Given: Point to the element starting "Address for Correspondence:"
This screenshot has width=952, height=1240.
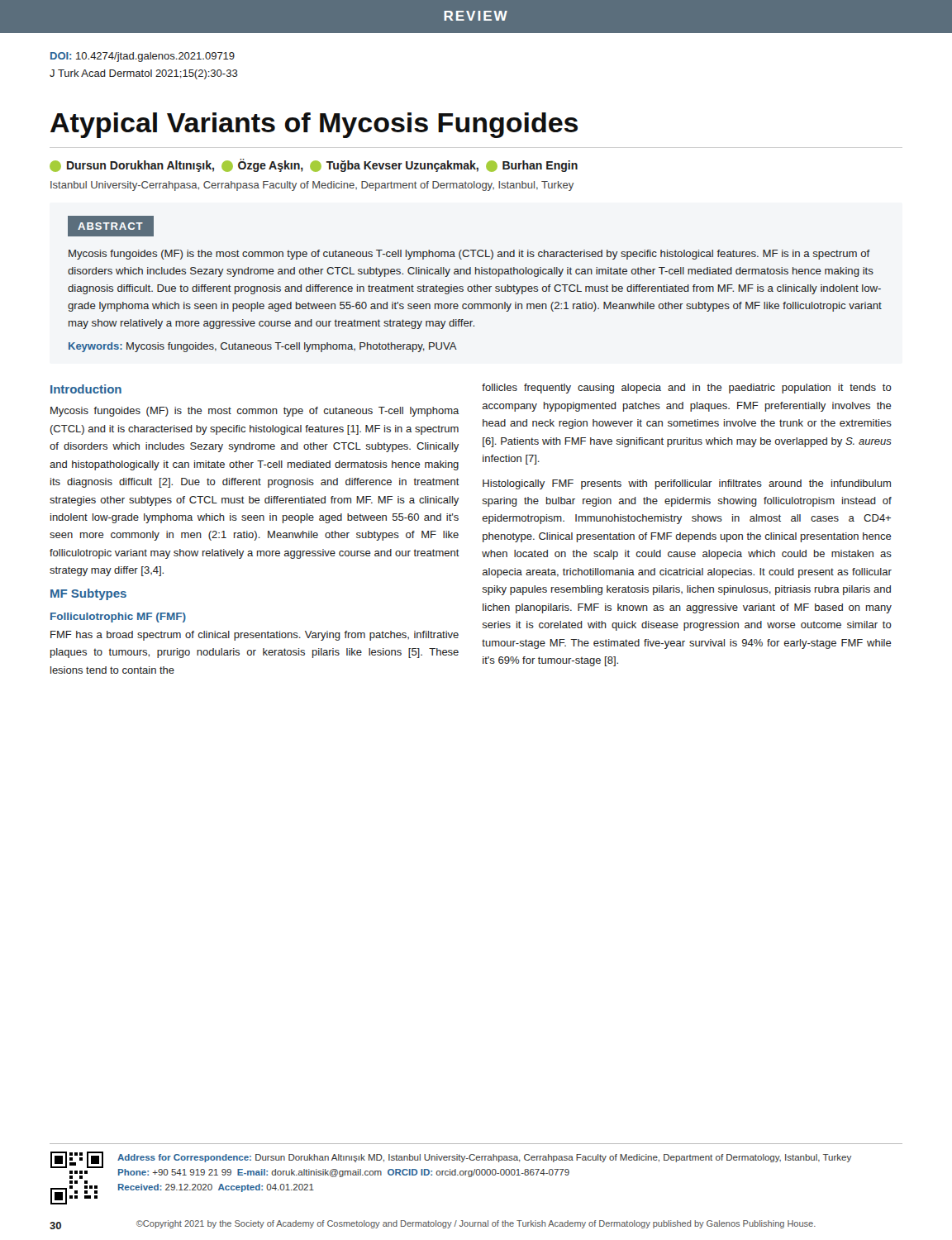Looking at the screenshot, I should tap(450, 1178).
